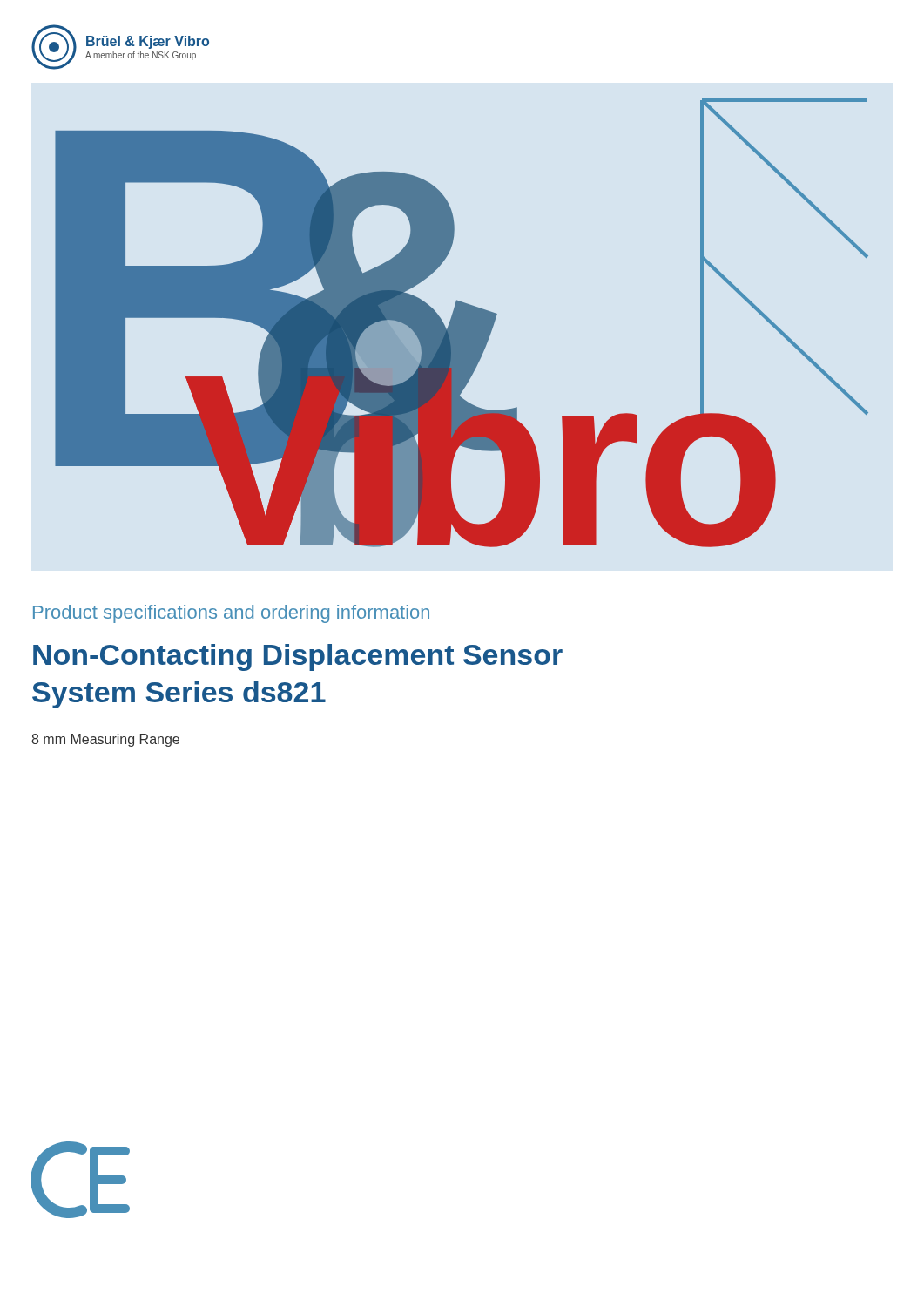Image resolution: width=924 pixels, height=1307 pixels.
Task: Click on the text containing "8 mm Measuring Range"
Action: (x=106, y=739)
